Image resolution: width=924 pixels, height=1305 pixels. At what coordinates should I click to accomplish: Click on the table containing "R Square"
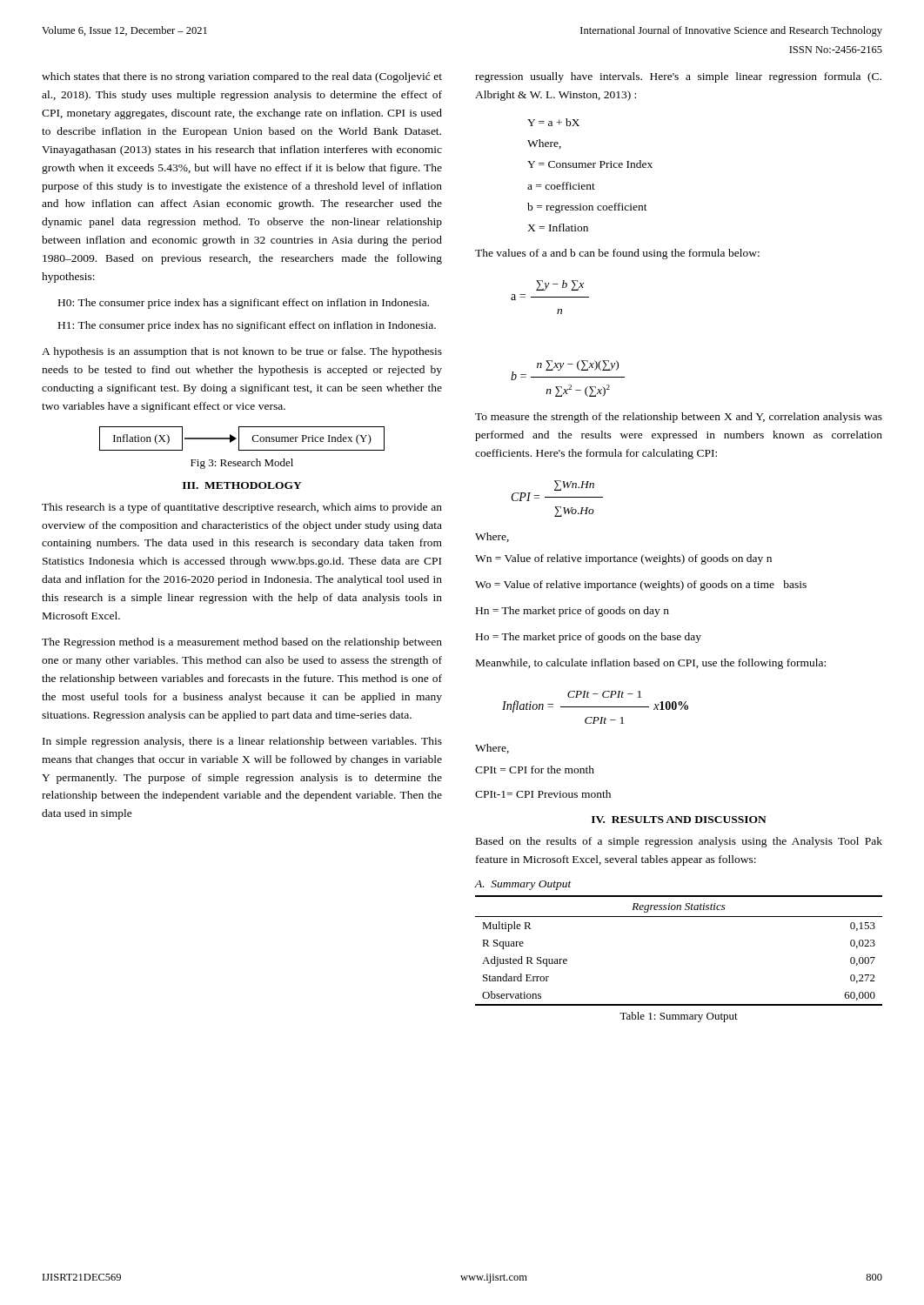679,950
